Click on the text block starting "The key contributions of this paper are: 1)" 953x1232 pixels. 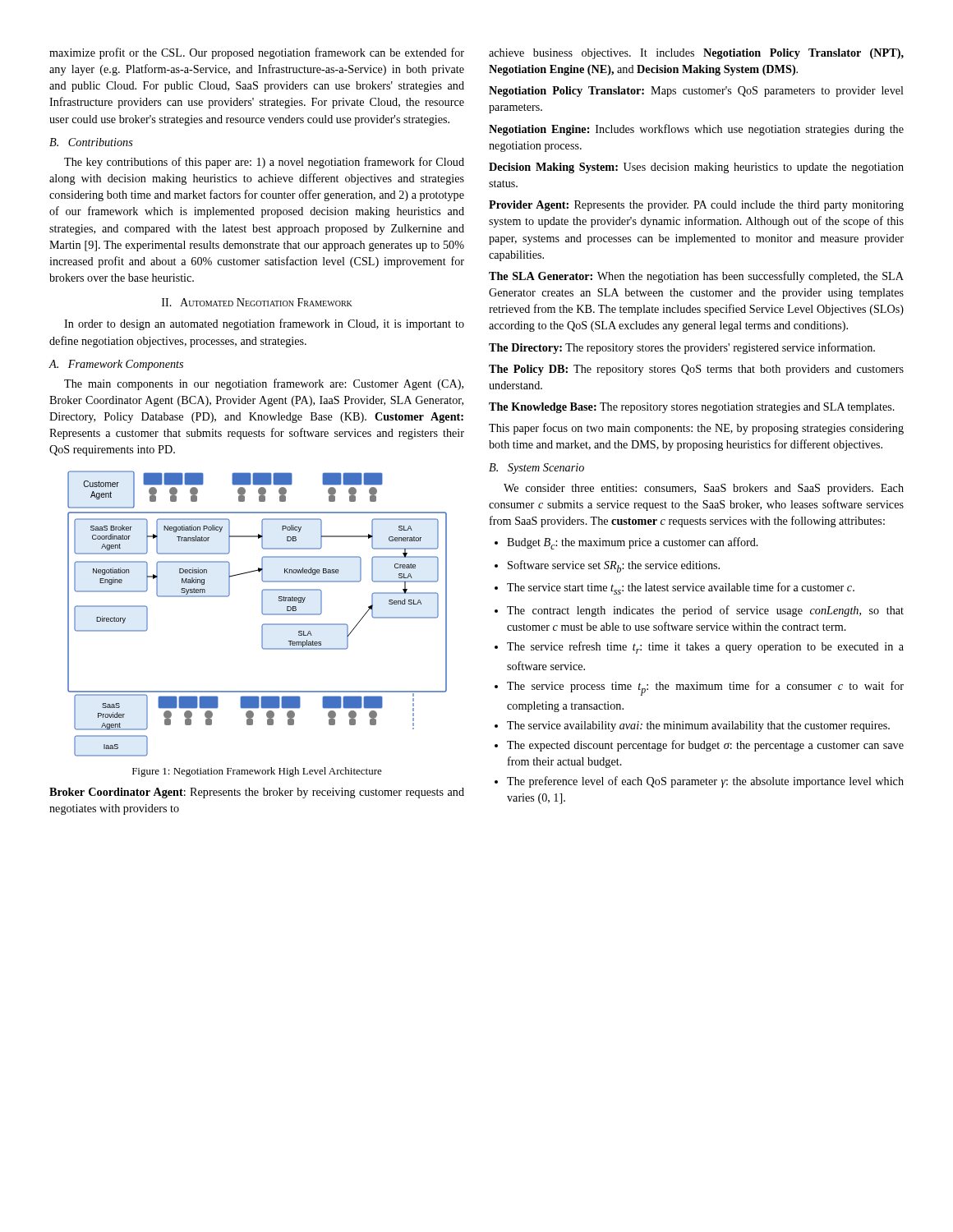click(x=257, y=220)
